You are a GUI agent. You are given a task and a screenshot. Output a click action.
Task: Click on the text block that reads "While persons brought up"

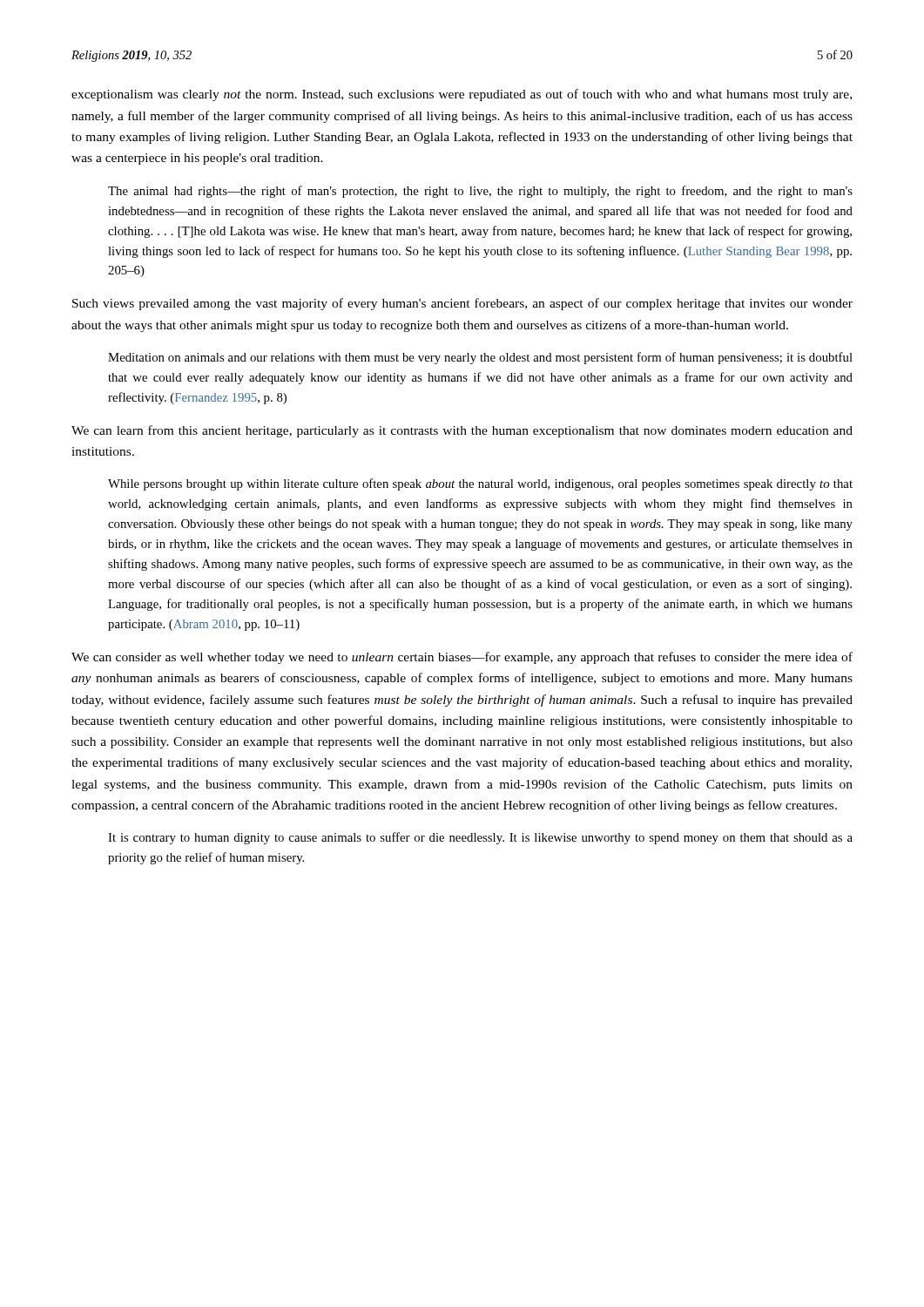pyautogui.click(x=480, y=554)
